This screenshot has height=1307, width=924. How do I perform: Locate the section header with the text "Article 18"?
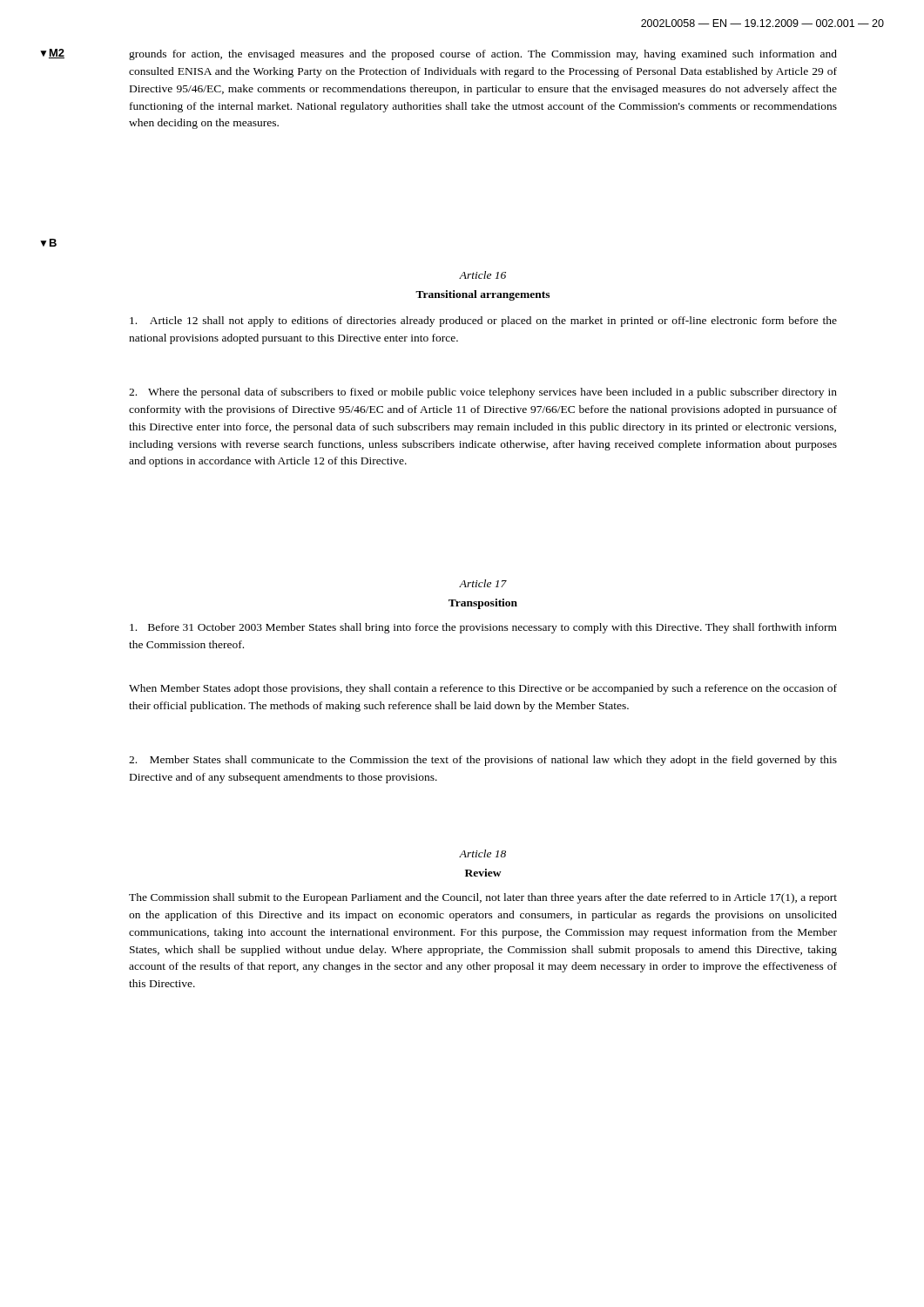[x=483, y=854]
